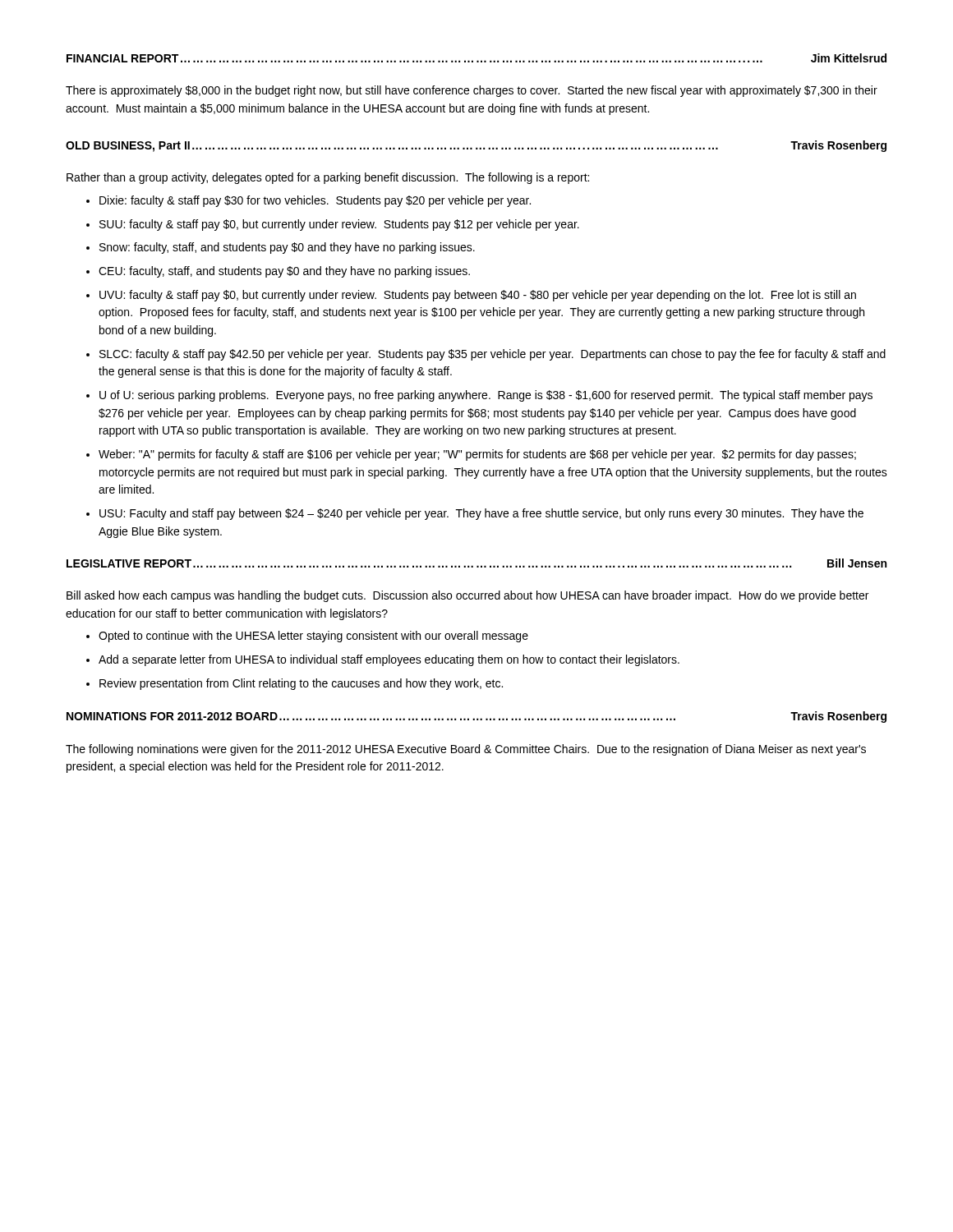Image resolution: width=953 pixels, height=1232 pixels.
Task: Find "OLD BUSINESS, Part II………………………………………………………………………………...…………………………Travis Rosenberg" on this page
Action: coord(476,145)
